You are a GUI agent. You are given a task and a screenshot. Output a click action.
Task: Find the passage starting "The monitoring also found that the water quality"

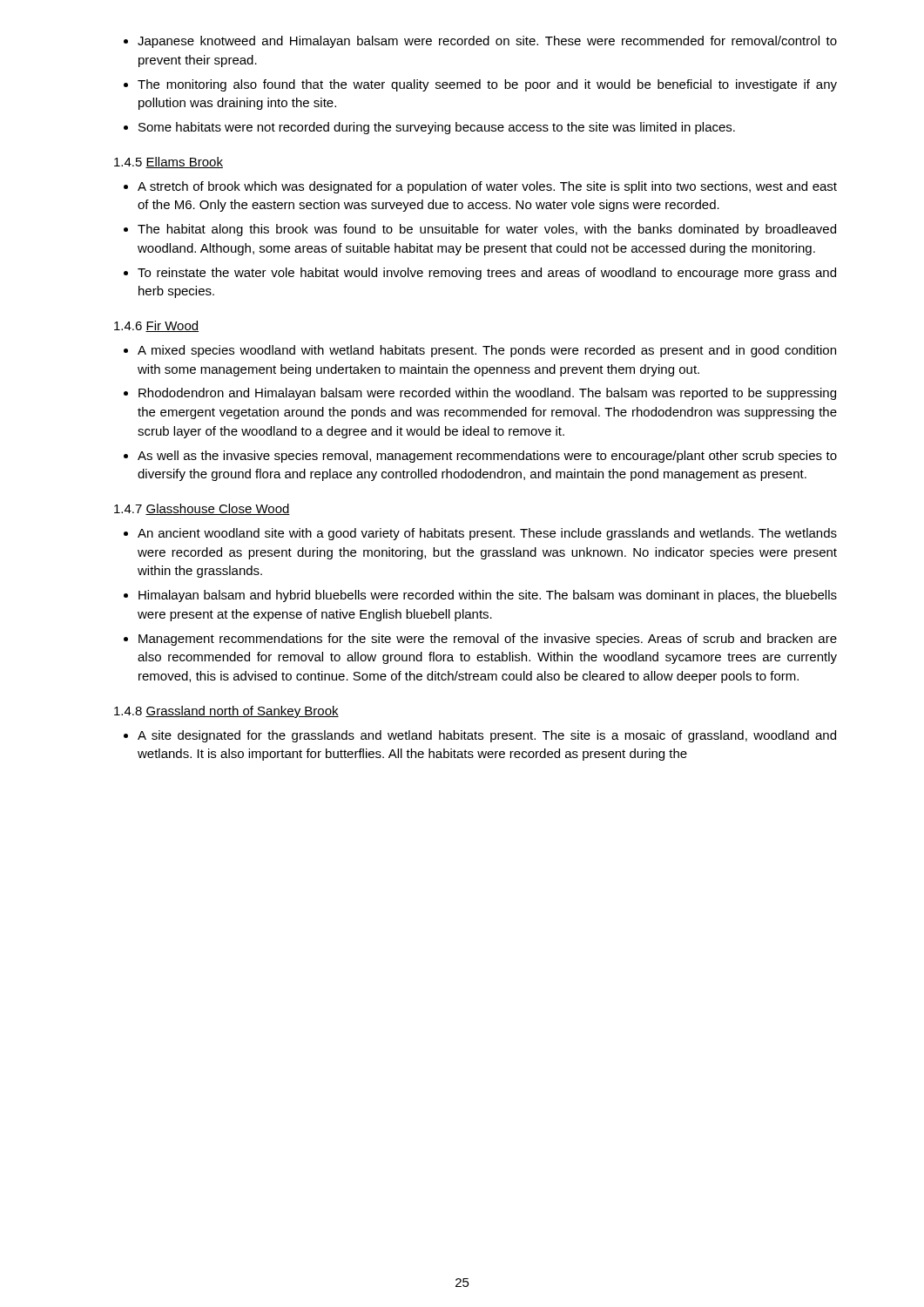pos(487,93)
